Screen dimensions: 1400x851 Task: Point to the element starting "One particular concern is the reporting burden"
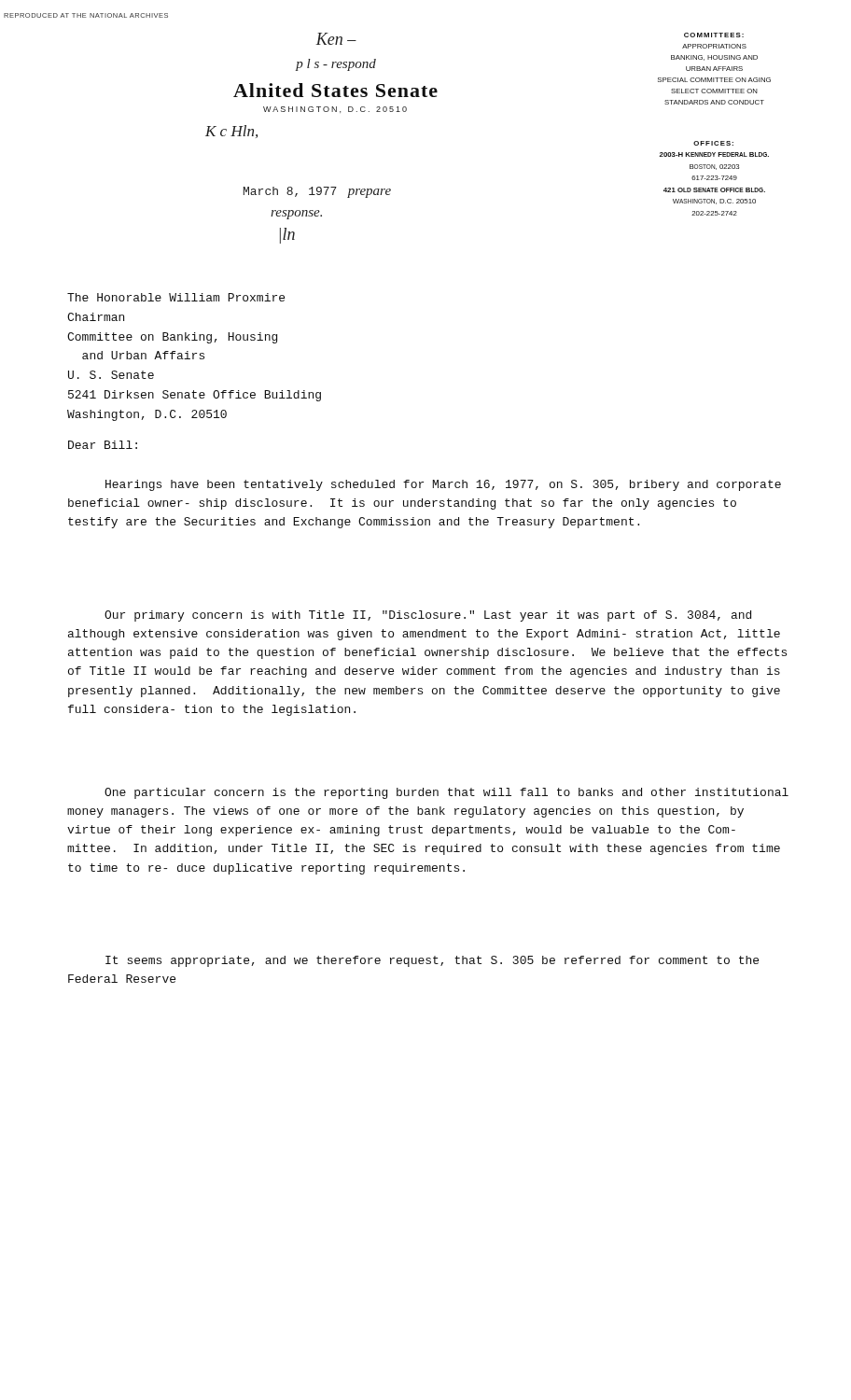coord(428,830)
